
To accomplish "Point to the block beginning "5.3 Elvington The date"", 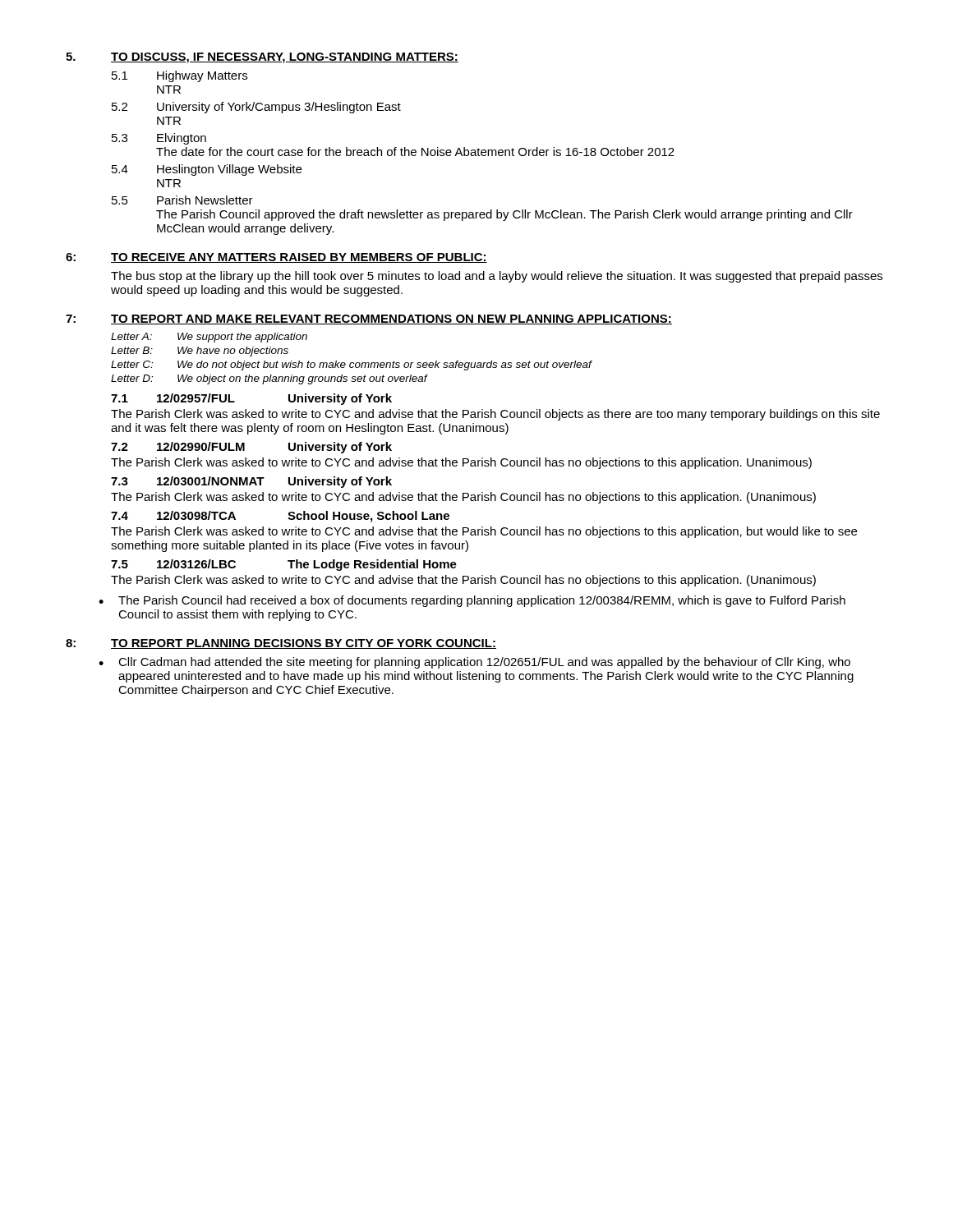I will (393, 145).
